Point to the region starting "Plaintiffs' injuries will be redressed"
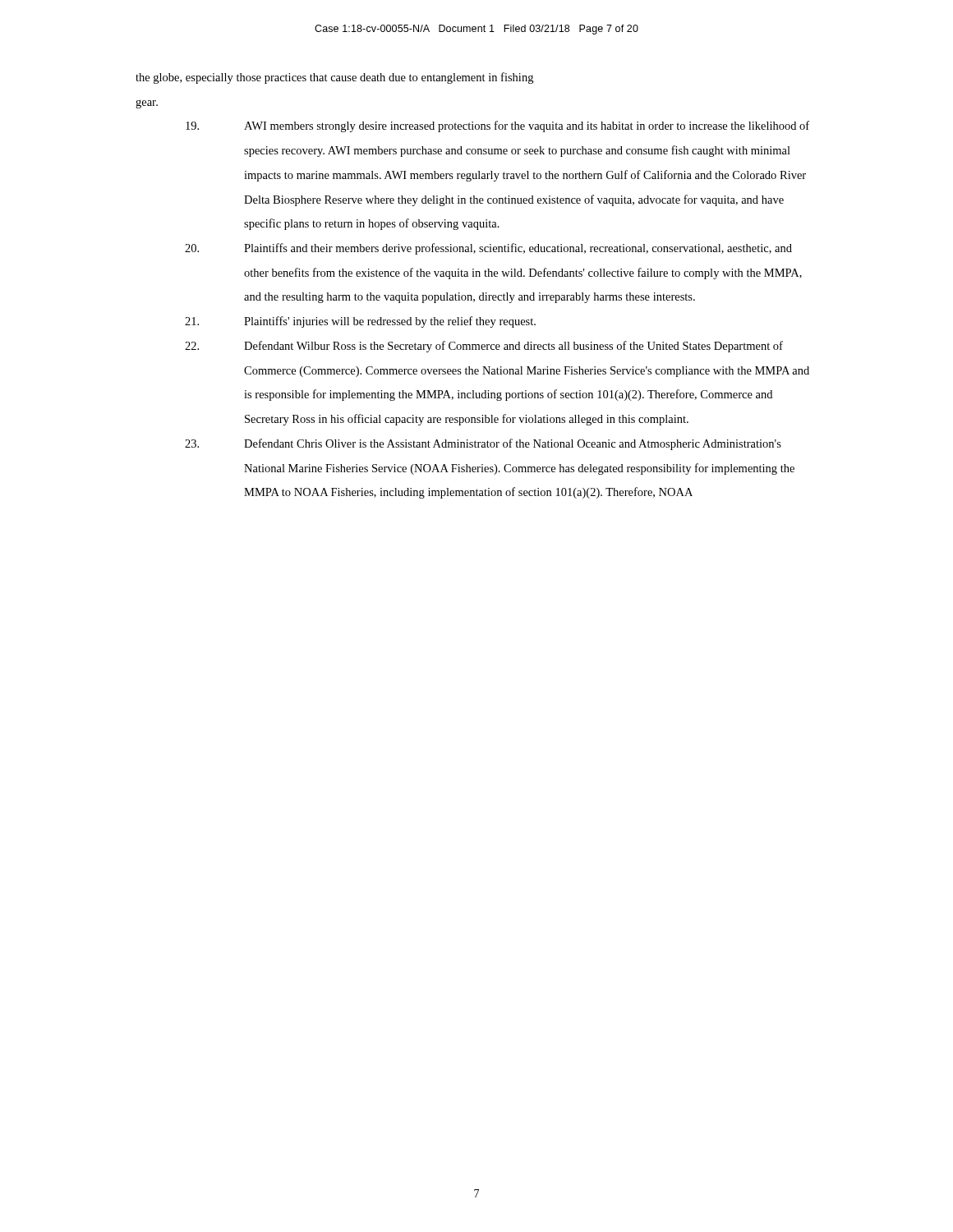The image size is (953, 1232). pos(476,322)
